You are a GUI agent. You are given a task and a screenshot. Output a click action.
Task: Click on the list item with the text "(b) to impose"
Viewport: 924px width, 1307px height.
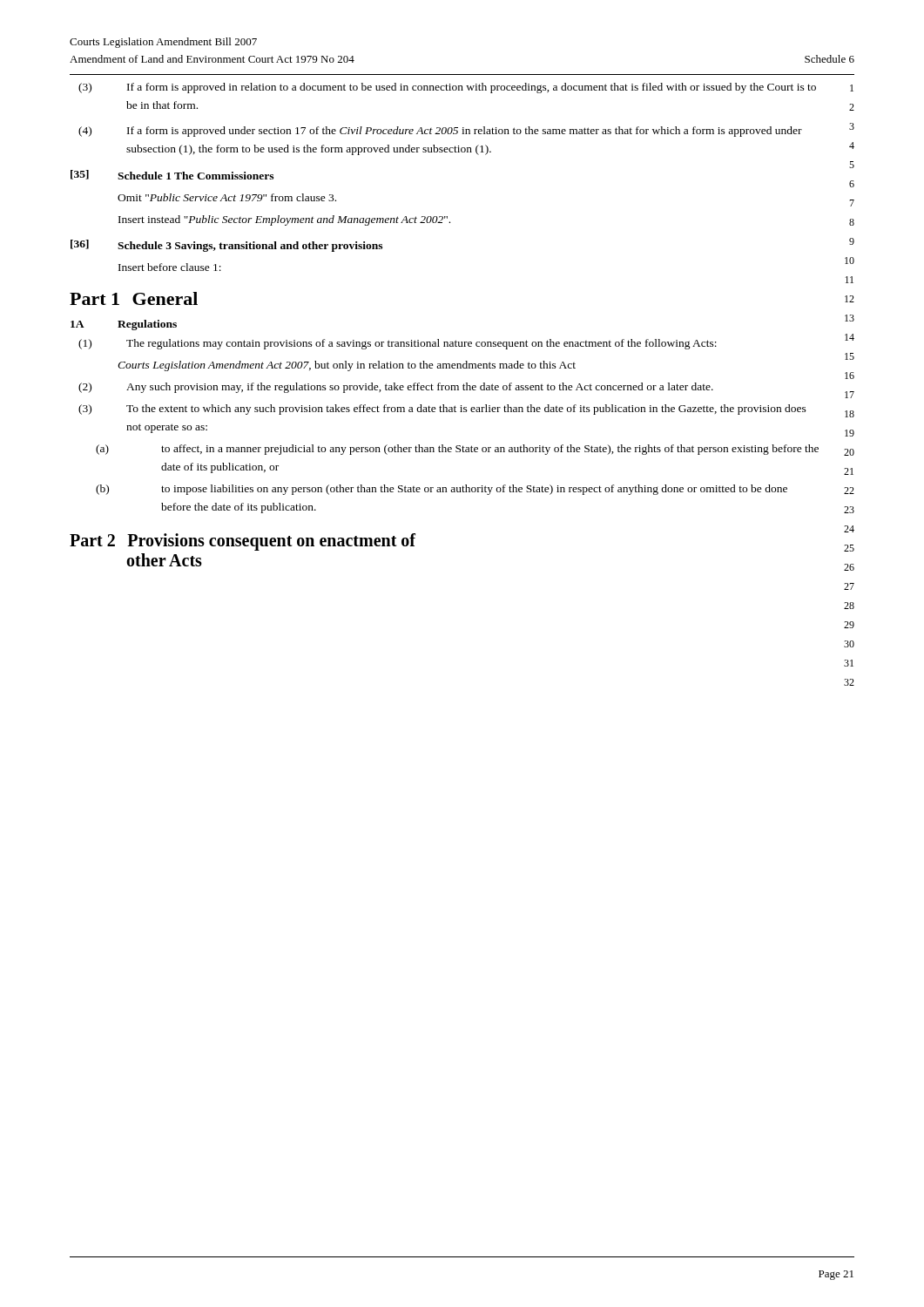pyautogui.click(x=445, y=498)
